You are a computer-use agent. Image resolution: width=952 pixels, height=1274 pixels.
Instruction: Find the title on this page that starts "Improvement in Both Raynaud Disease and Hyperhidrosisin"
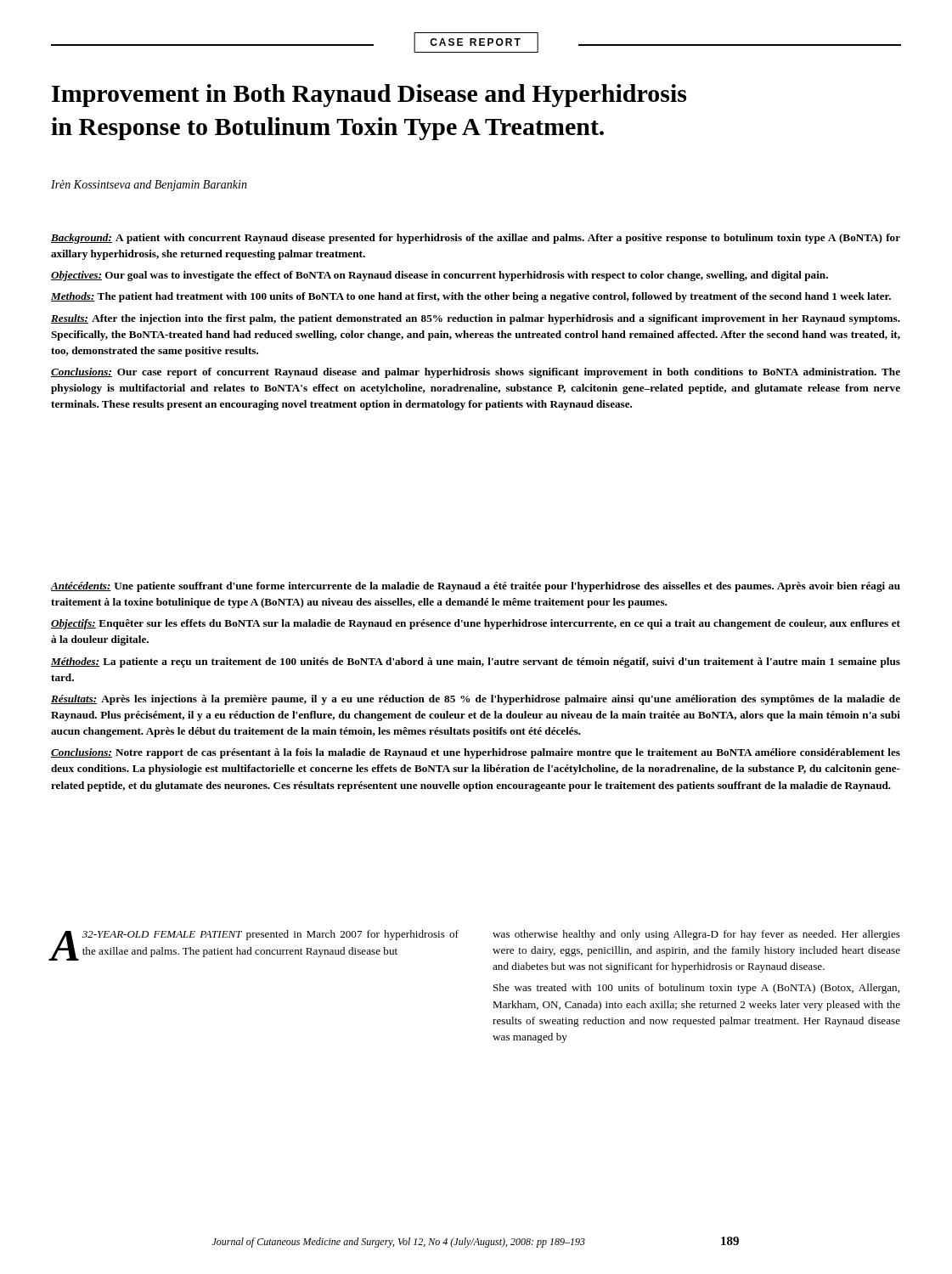click(x=476, y=110)
